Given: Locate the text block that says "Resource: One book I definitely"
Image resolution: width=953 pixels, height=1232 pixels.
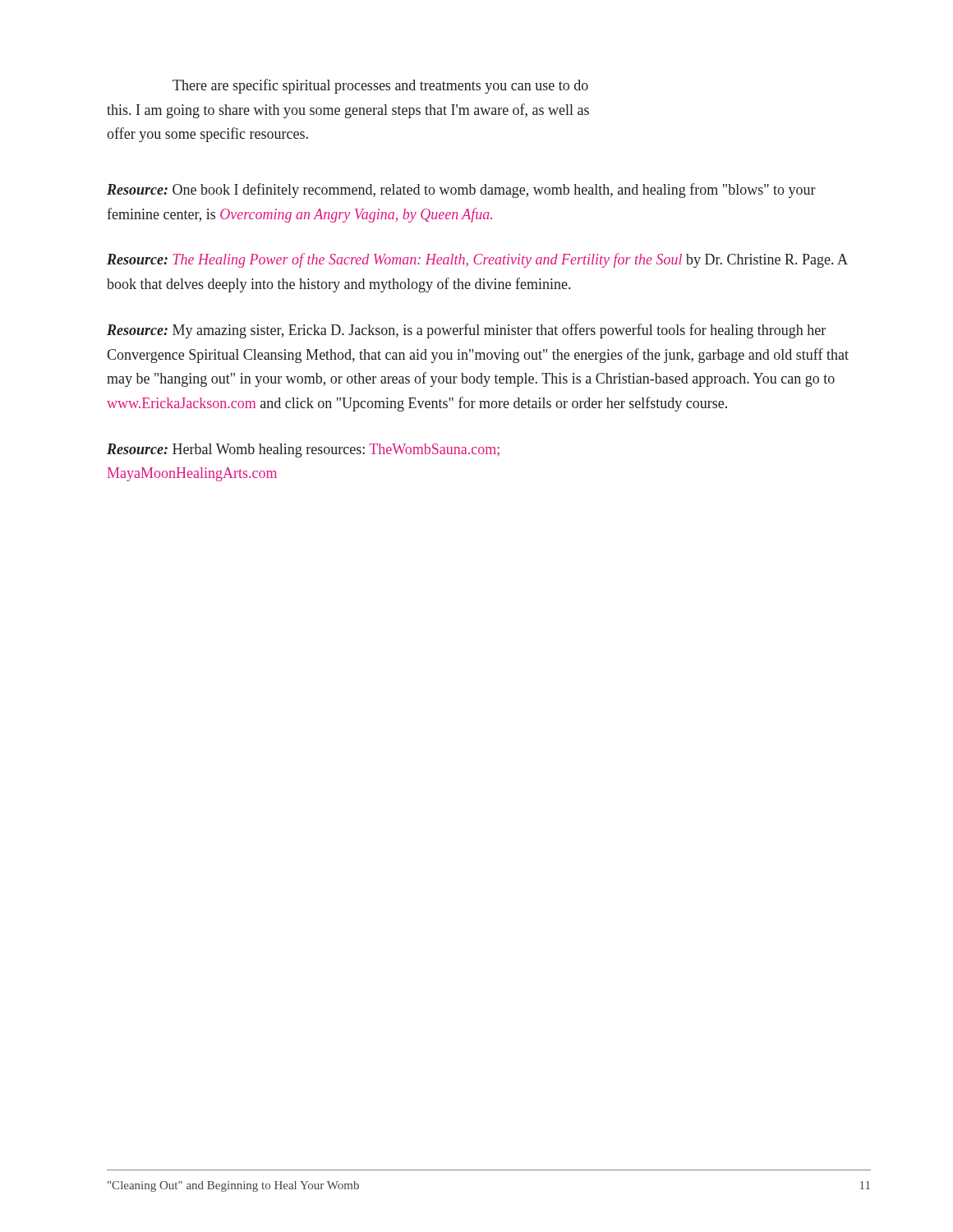Looking at the screenshot, I should [461, 202].
